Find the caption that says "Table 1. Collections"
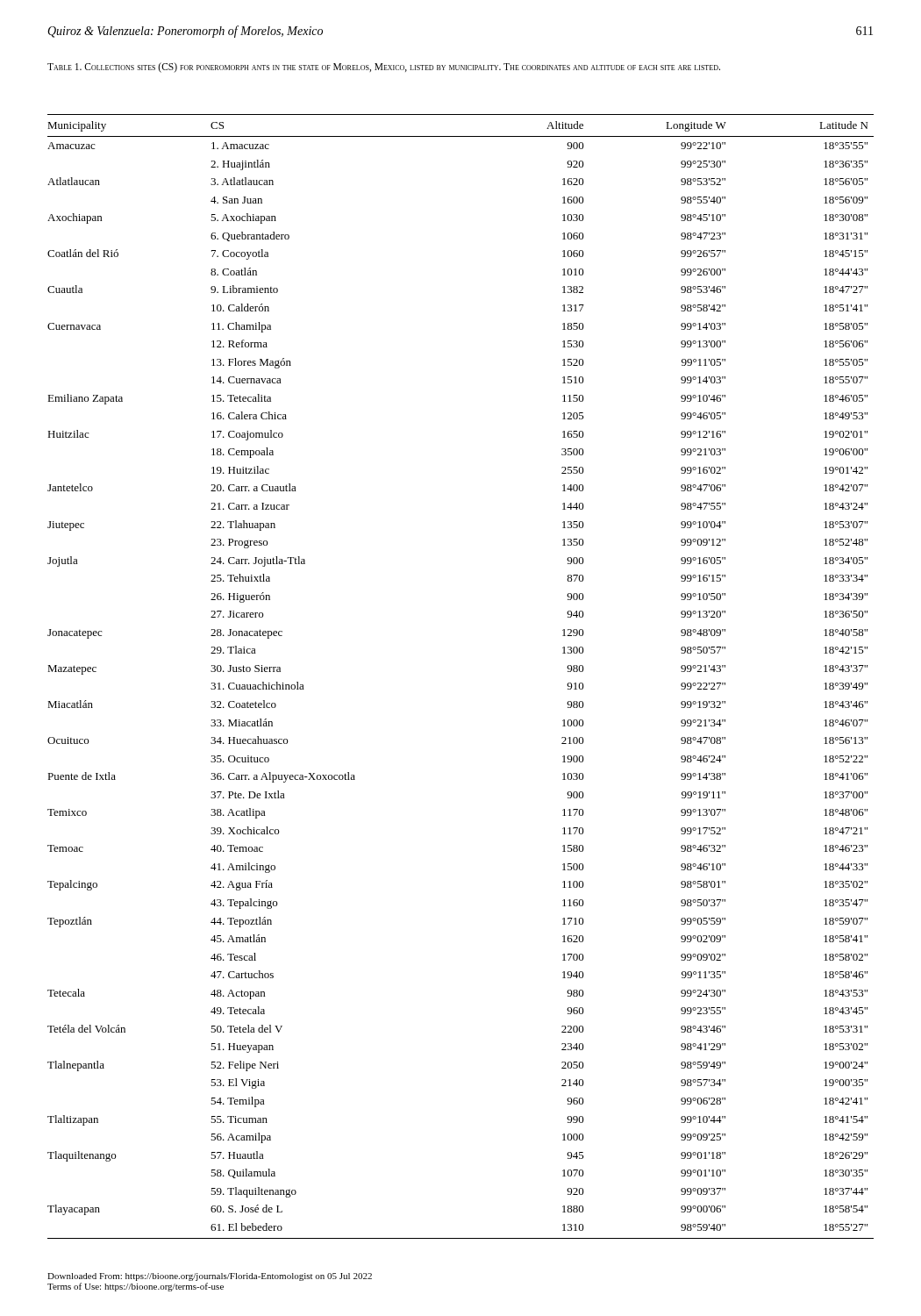Viewport: 921px width, 1316px height. click(x=384, y=67)
